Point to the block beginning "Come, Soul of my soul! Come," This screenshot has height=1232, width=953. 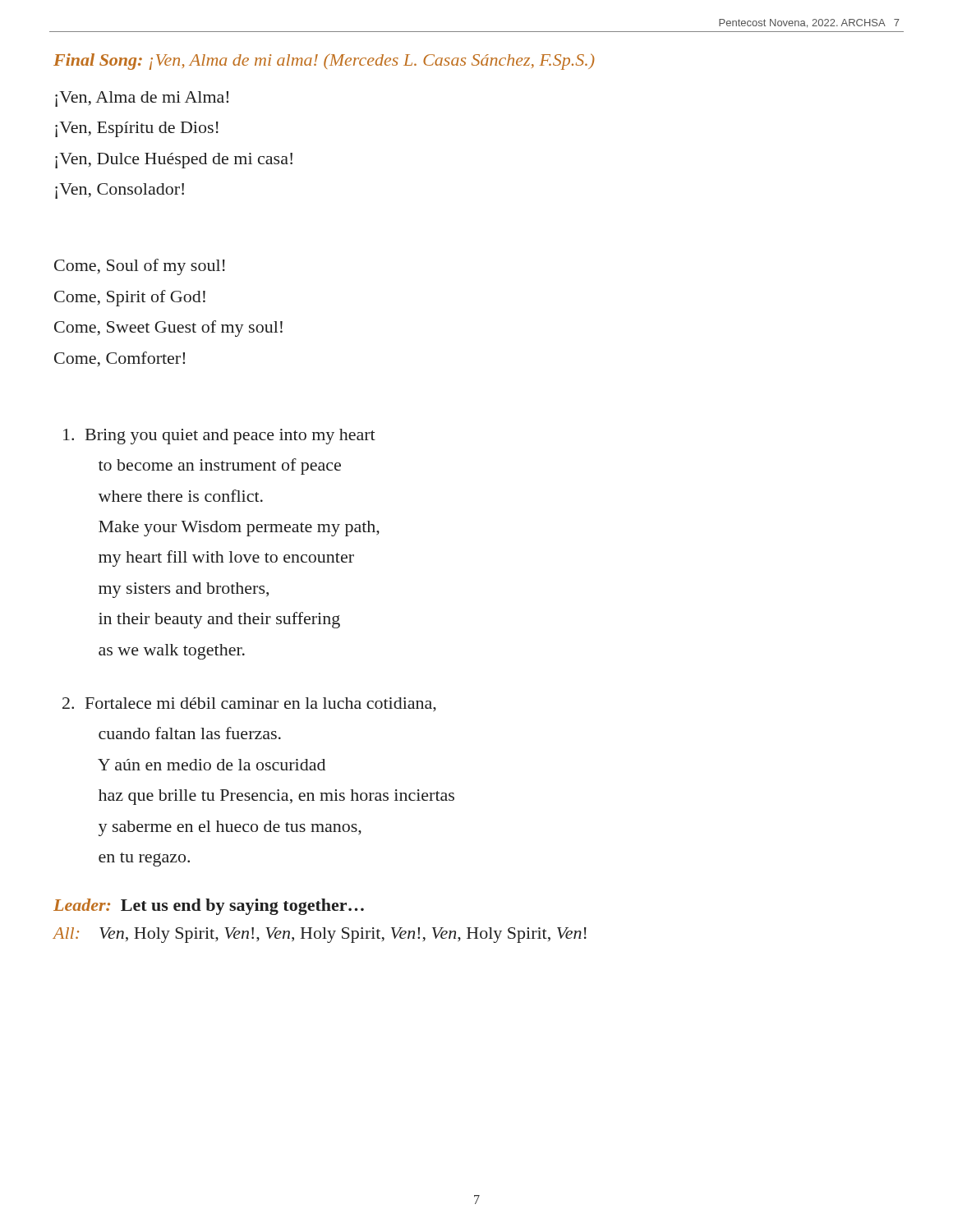coord(169,311)
